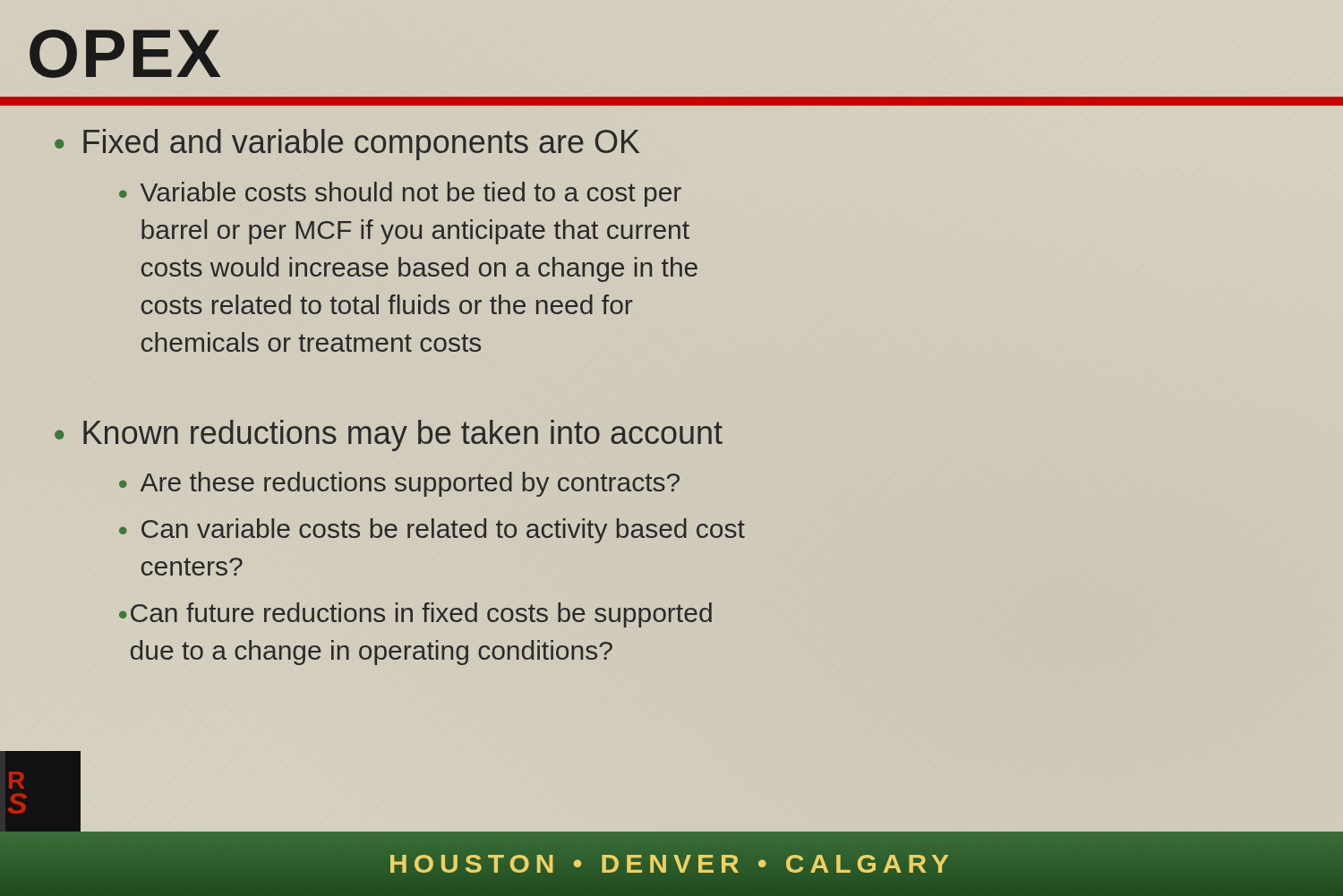This screenshot has height=896, width=1343.
Task: Select the list item that says "• Can future reductions in fixed costs be"
Action: [x=416, y=632]
